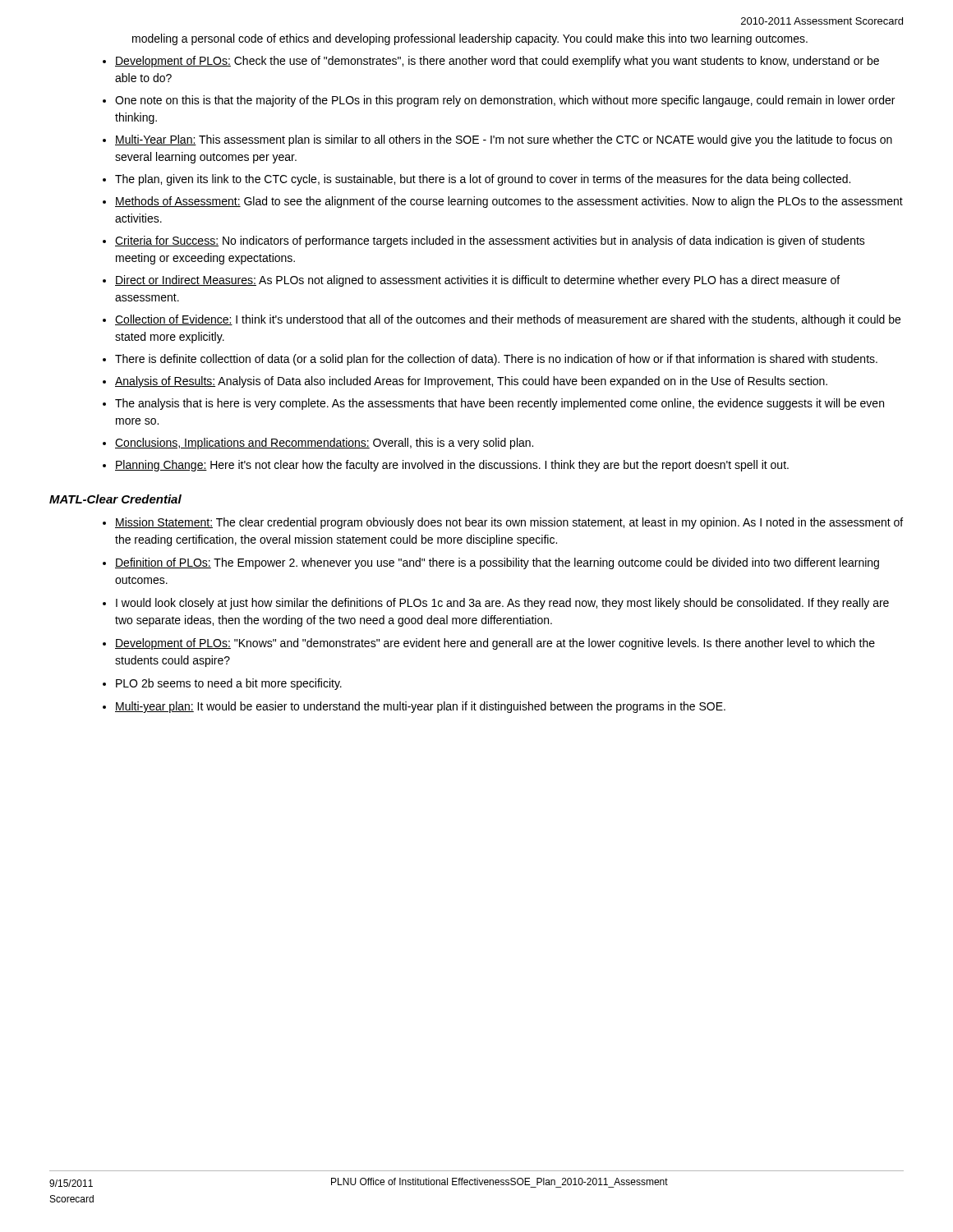Navigate to the text starting "There is definite collecttion of data (or"
Image resolution: width=953 pixels, height=1232 pixels.
(x=497, y=359)
